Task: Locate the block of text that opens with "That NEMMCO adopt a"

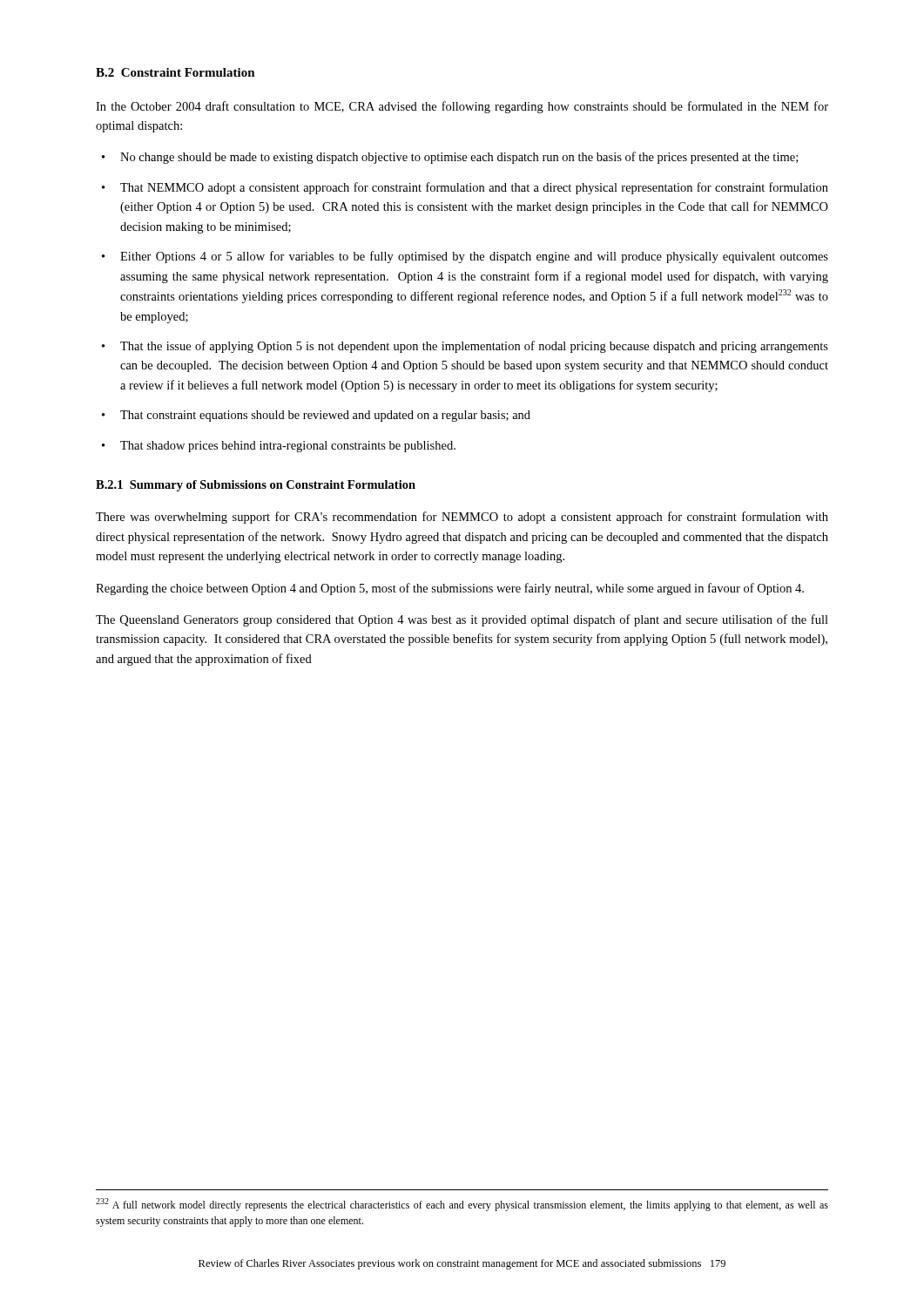Action: [x=474, y=207]
